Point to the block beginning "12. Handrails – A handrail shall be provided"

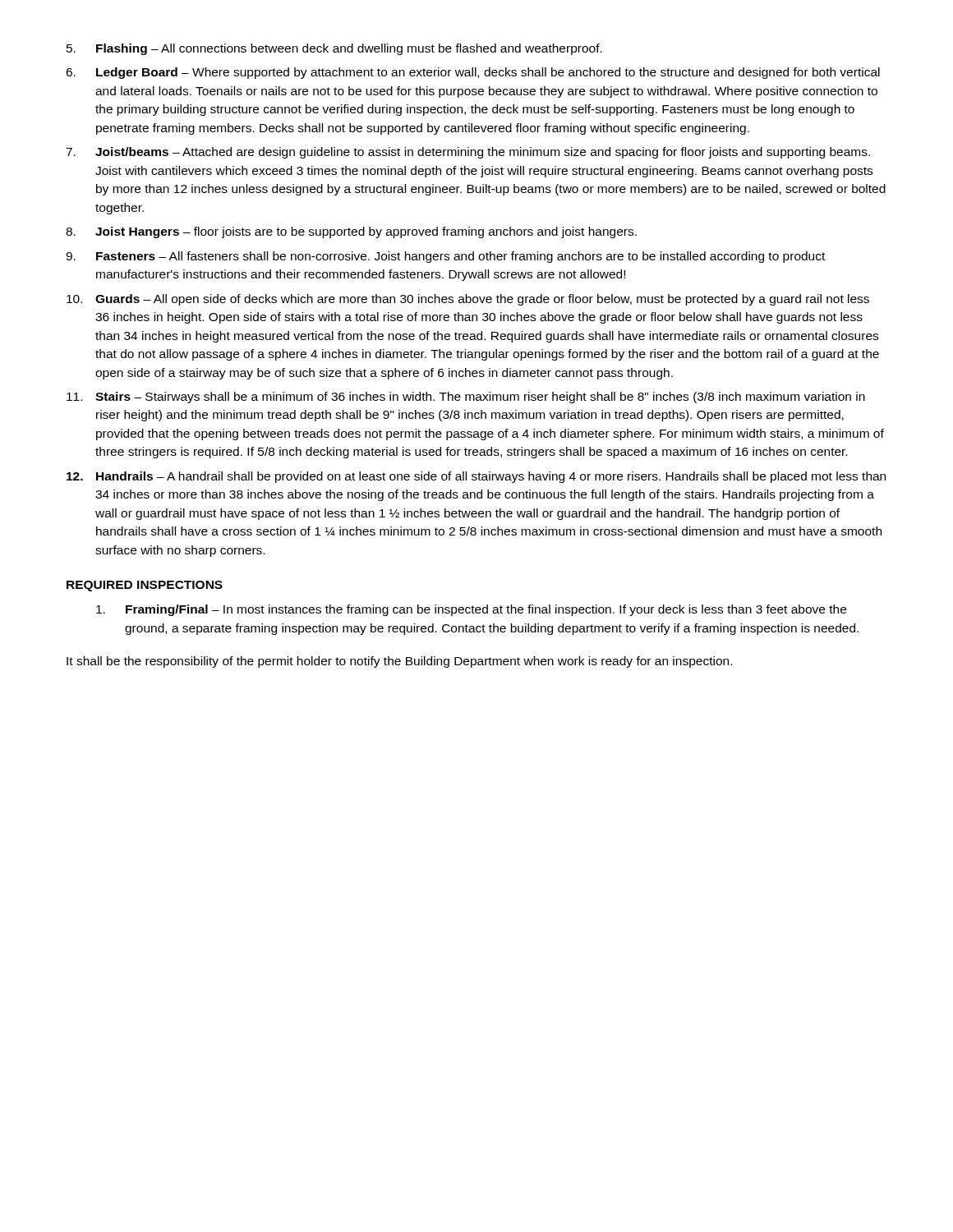tap(476, 513)
